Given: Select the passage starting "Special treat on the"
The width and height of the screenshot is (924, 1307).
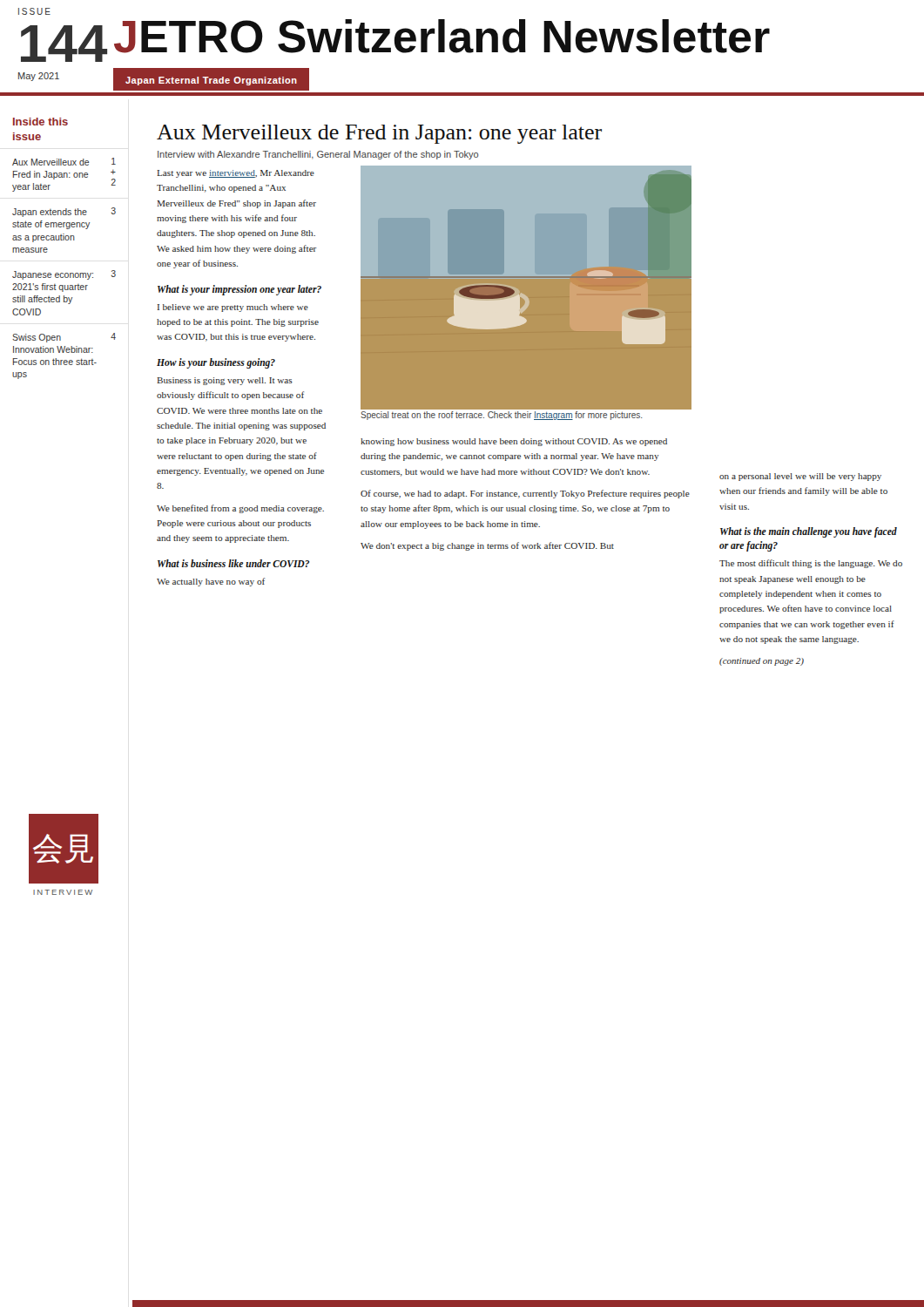Looking at the screenshot, I should tap(502, 415).
